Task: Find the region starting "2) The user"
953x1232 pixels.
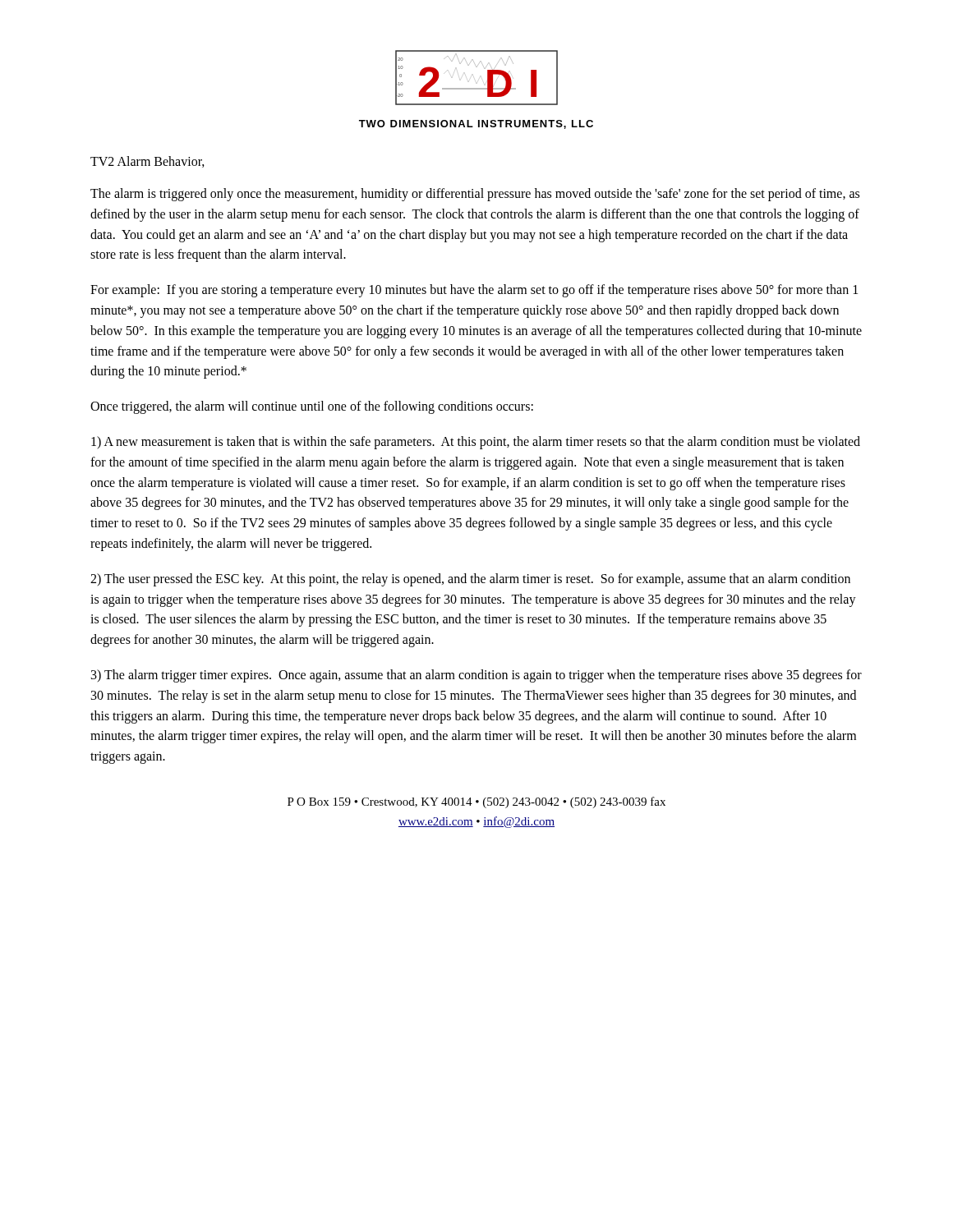Action: click(x=473, y=609)
